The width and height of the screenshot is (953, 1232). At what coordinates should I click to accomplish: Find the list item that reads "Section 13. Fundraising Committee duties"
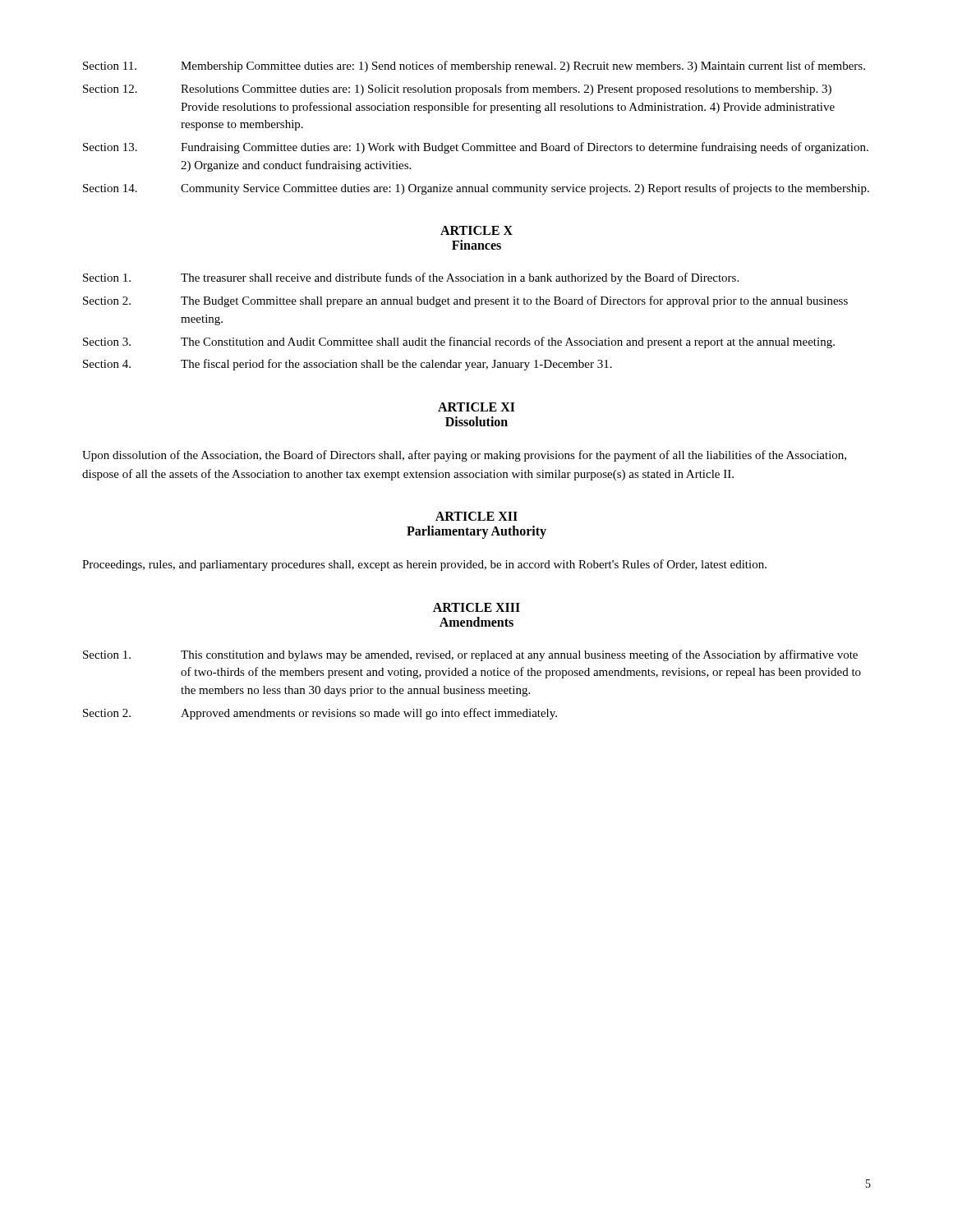click(476, 157)
